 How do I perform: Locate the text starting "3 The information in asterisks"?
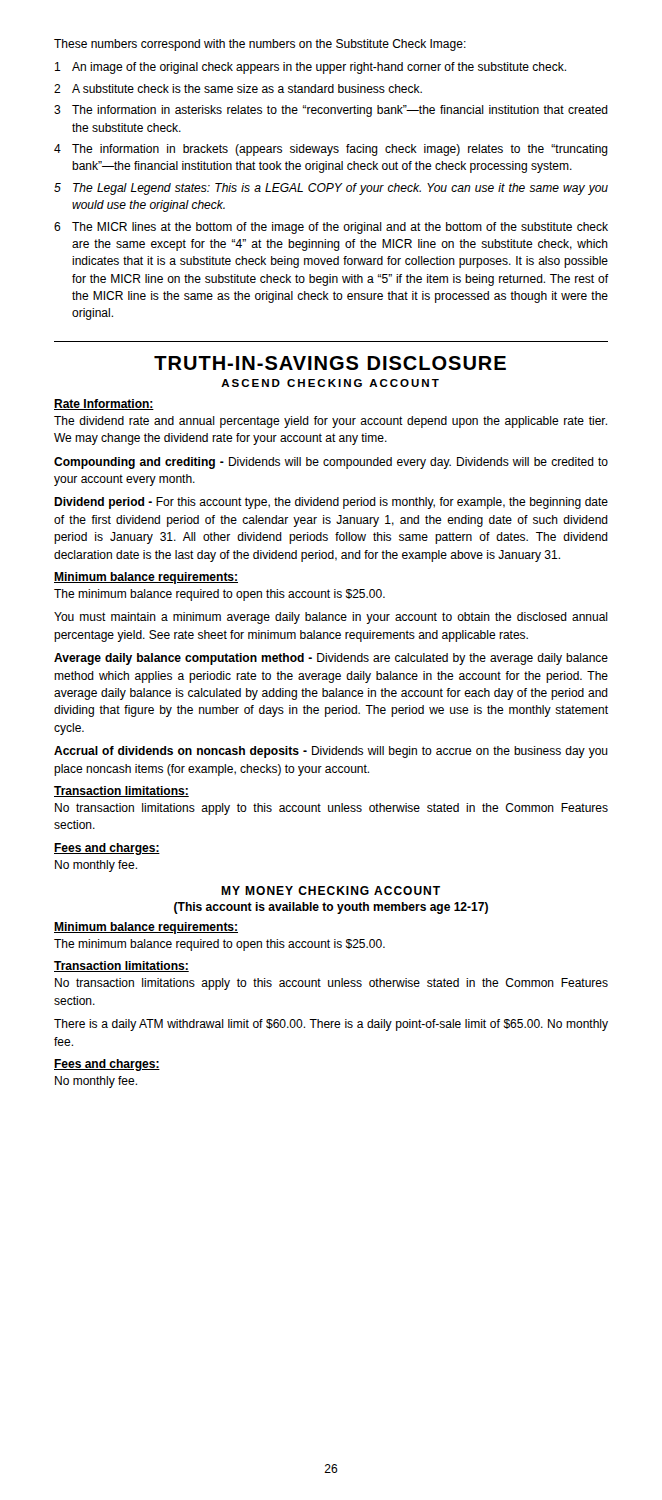coord(331,120)
